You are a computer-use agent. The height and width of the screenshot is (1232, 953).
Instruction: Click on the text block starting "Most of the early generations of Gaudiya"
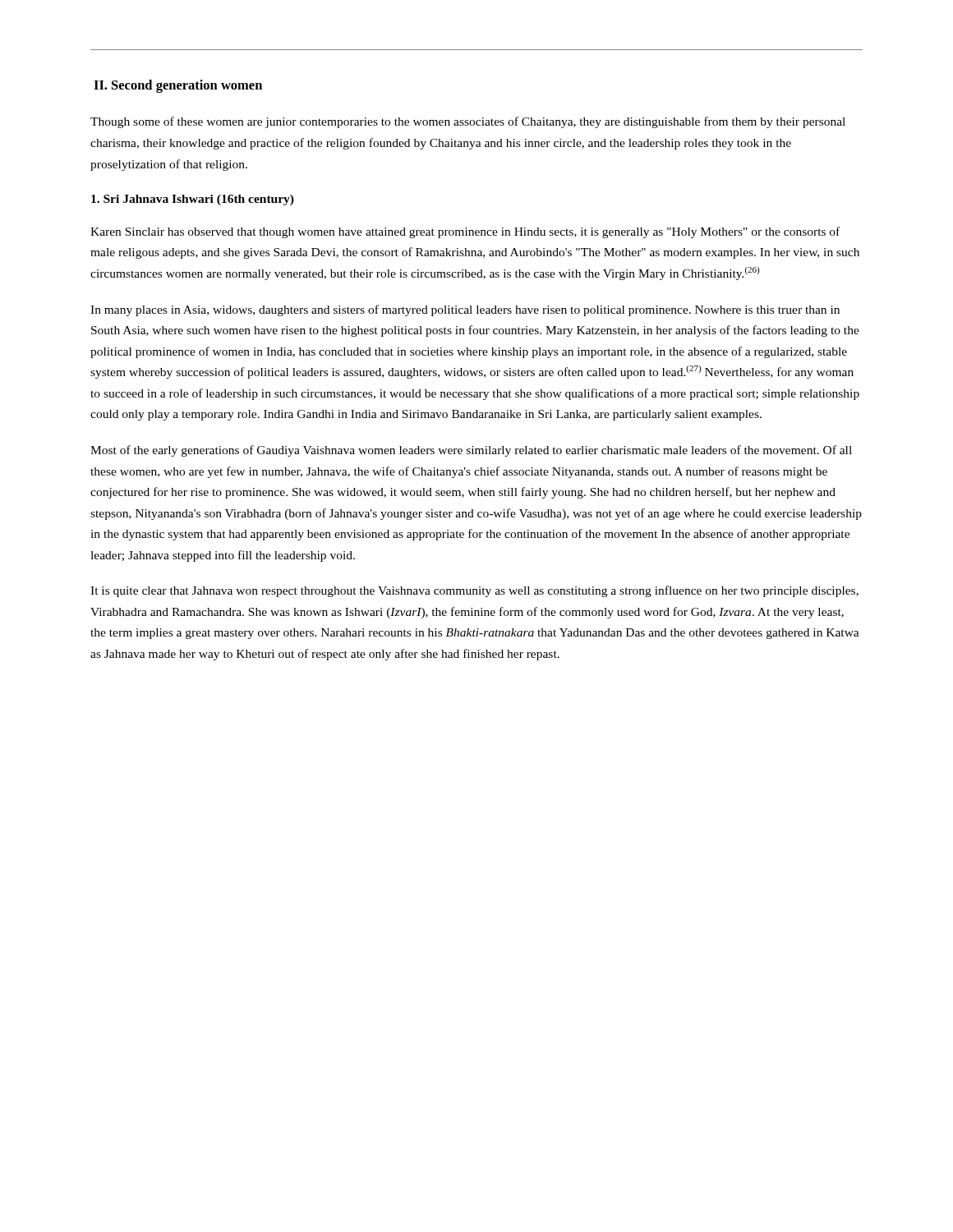pyautogui.click(x=476, y=502)
